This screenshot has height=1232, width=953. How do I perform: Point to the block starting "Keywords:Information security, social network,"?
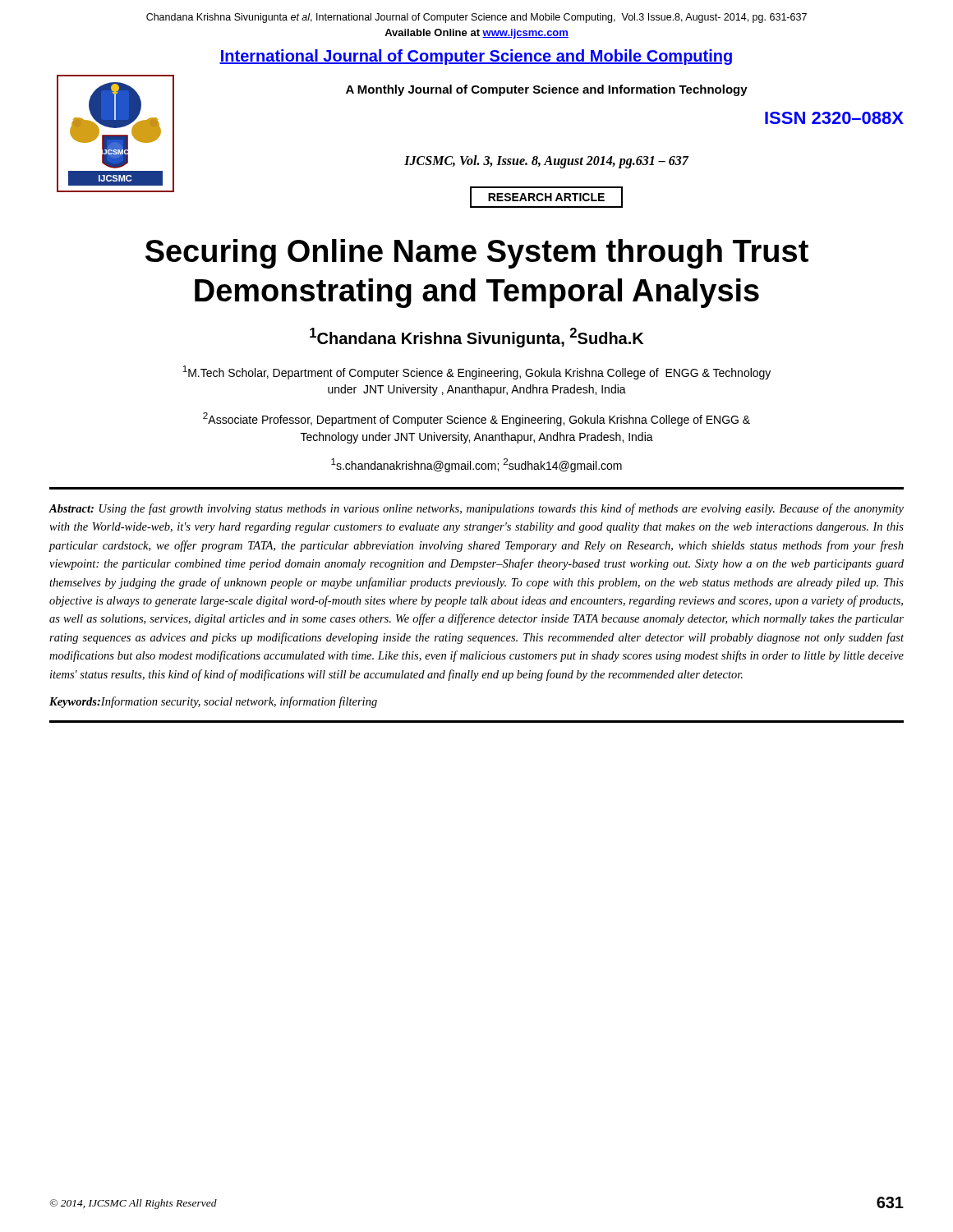click(x=213, y=702)
